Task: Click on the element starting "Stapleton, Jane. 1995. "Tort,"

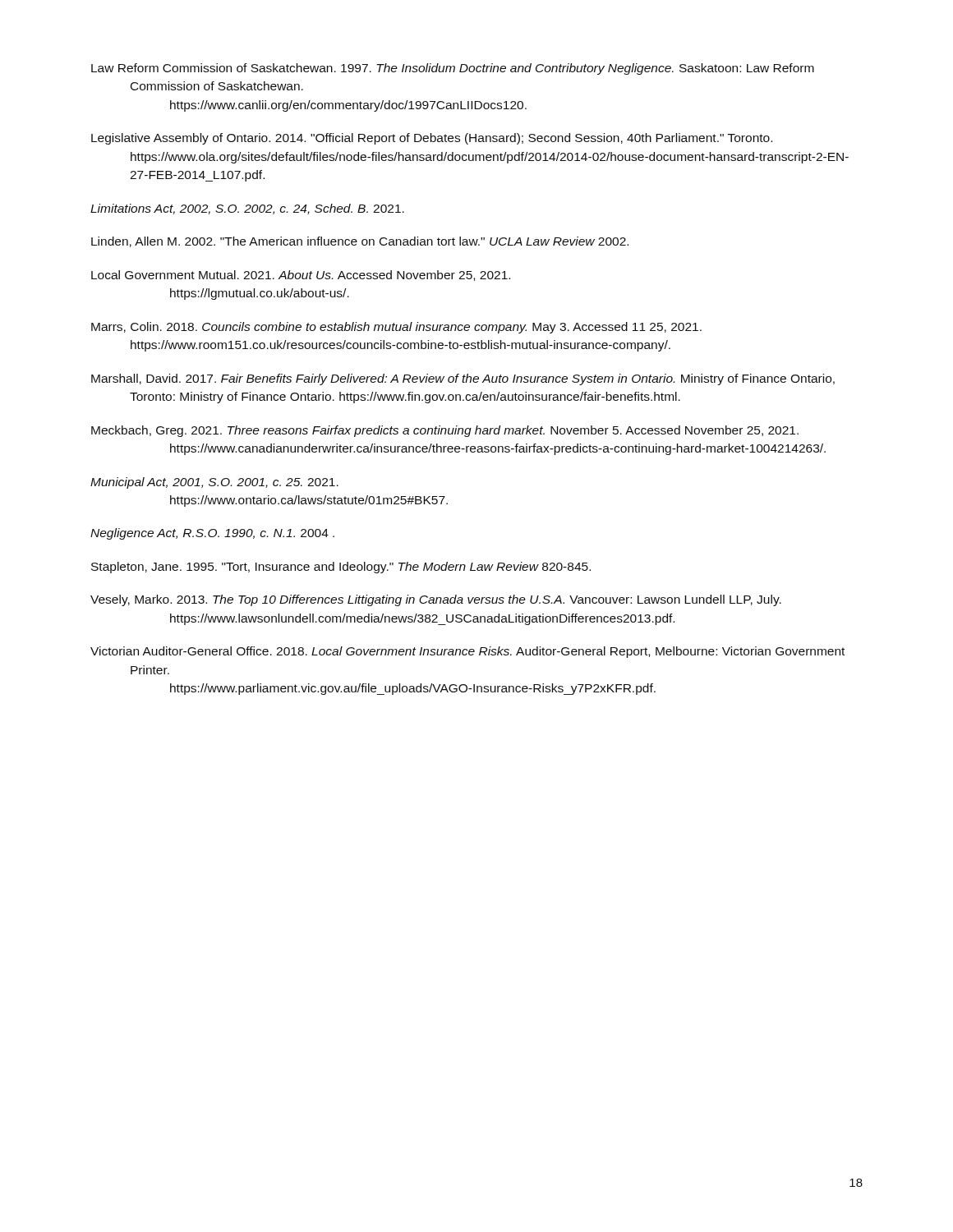Action: 476,567
